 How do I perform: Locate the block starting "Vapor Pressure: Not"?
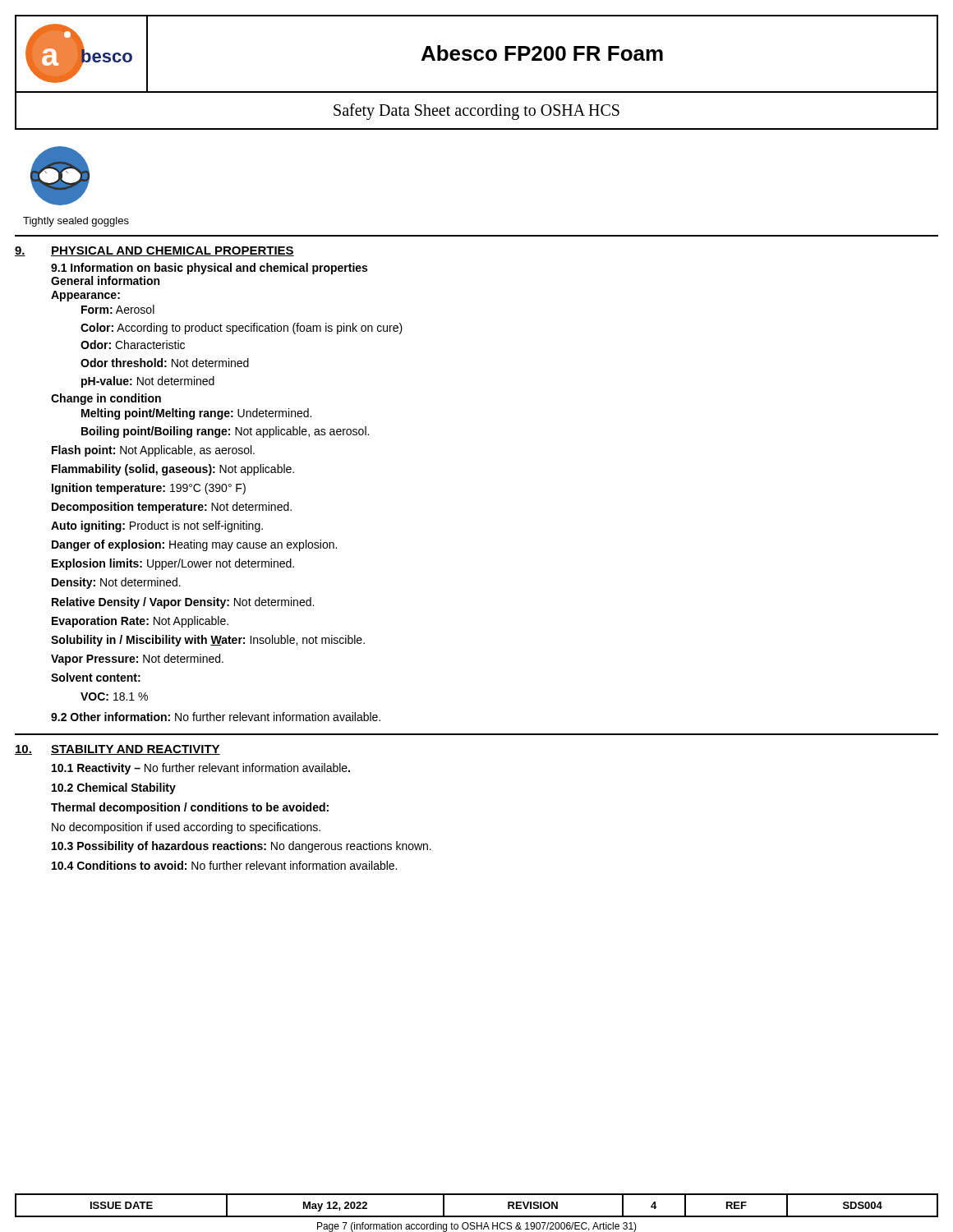[138, 659]
